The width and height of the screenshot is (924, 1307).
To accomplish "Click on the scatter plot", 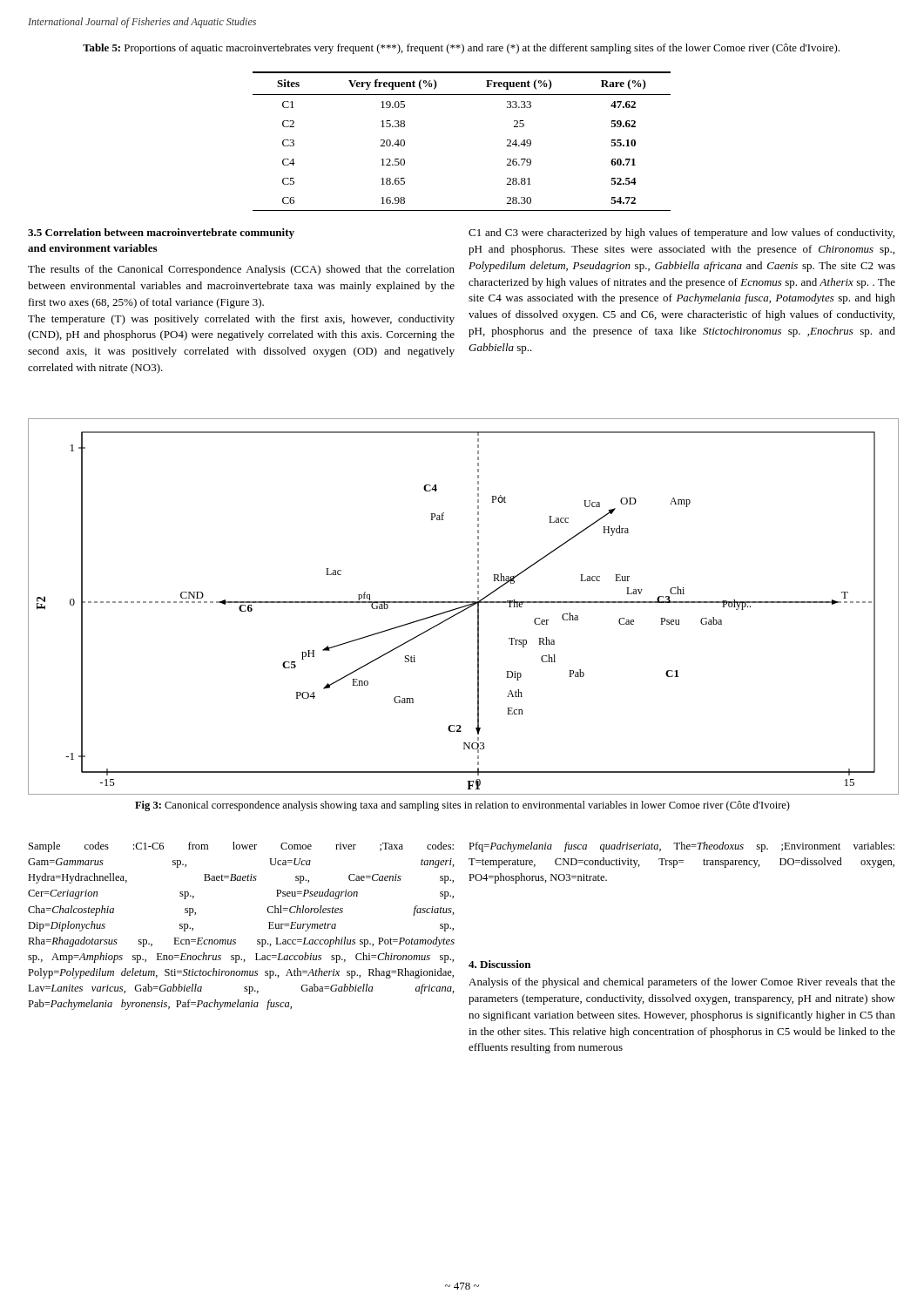I will [463, 606].
